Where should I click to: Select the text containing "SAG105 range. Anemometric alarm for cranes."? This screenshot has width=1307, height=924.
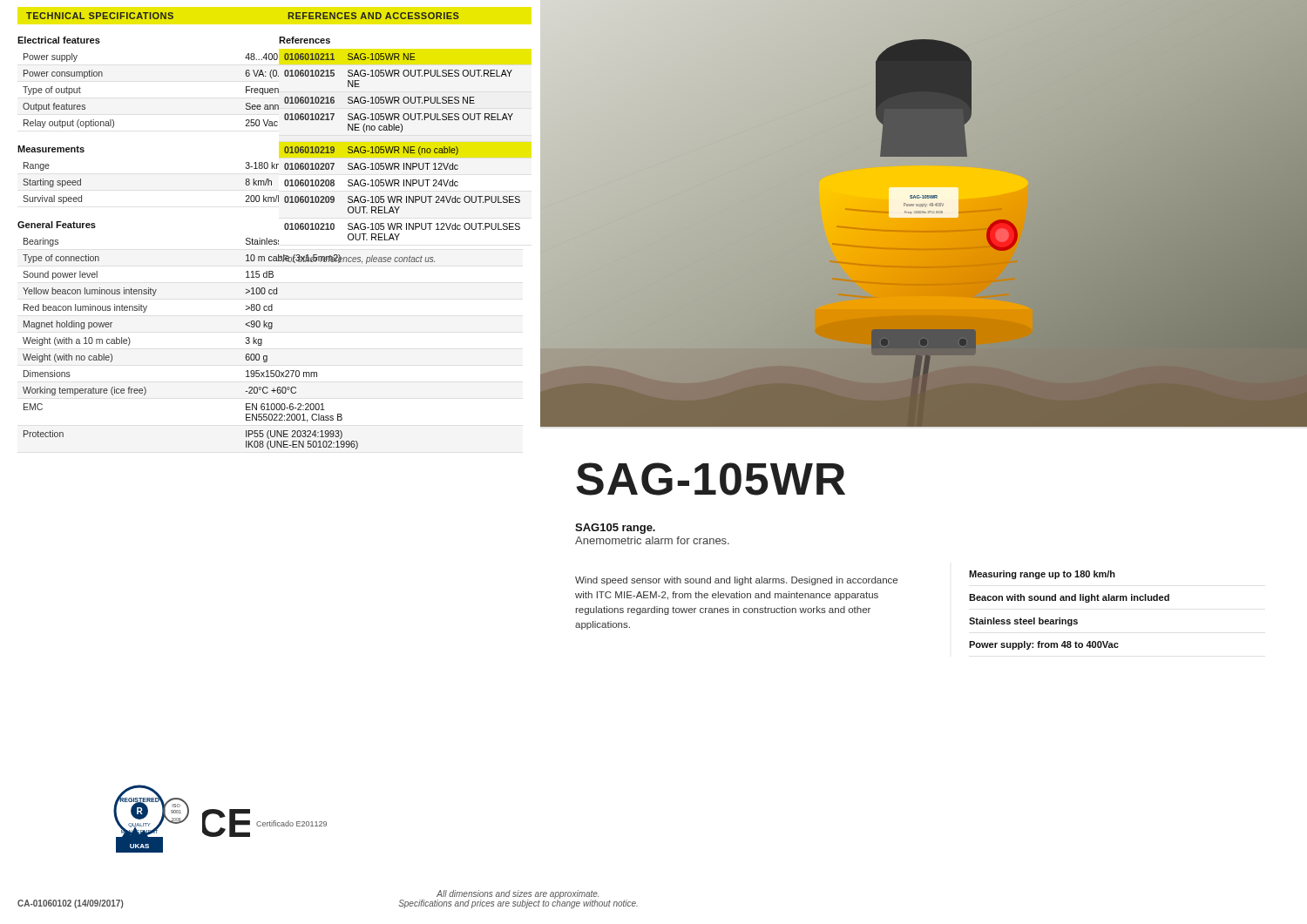pos(615,529)
